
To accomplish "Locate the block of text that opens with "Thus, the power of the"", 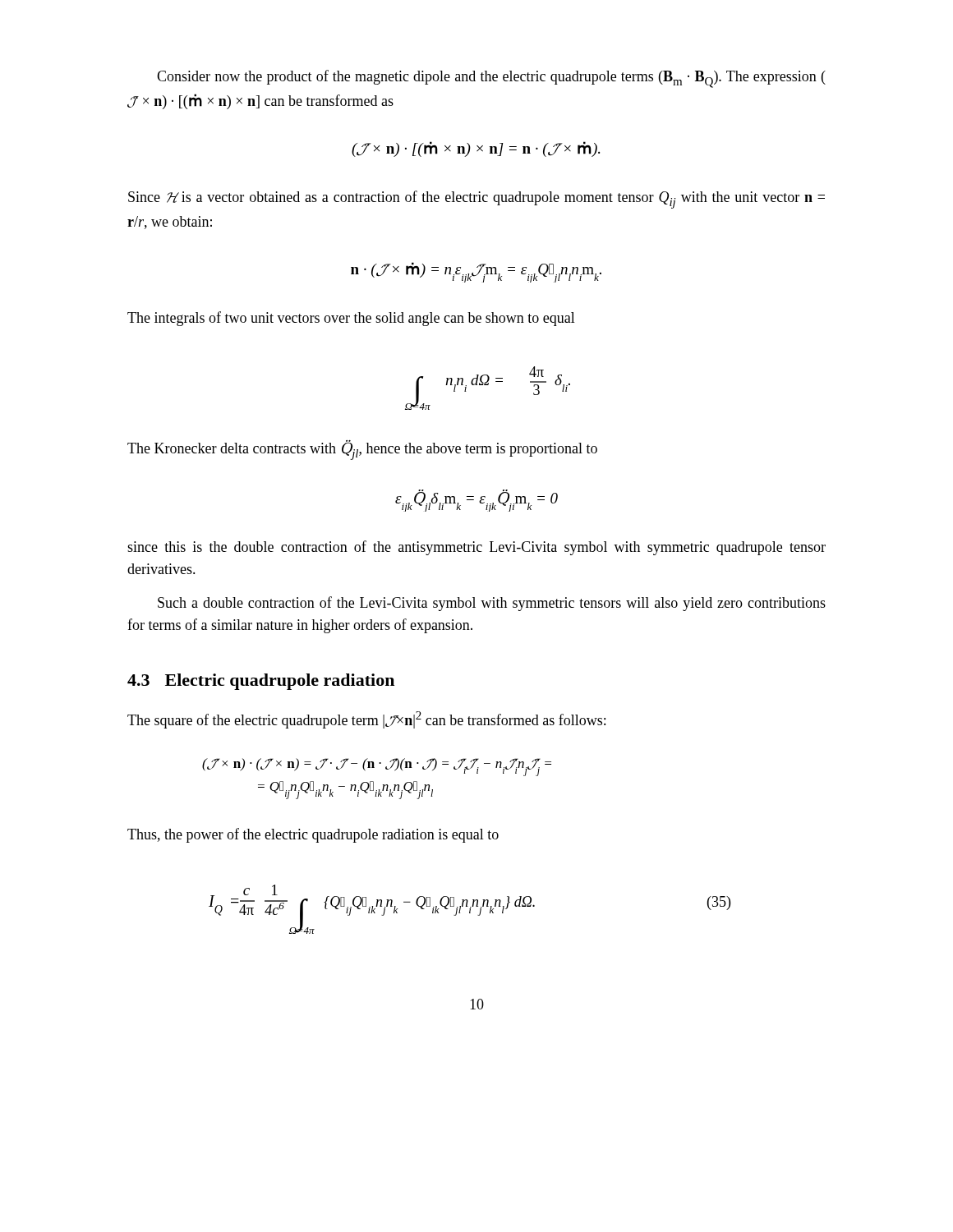I will 313,835.
